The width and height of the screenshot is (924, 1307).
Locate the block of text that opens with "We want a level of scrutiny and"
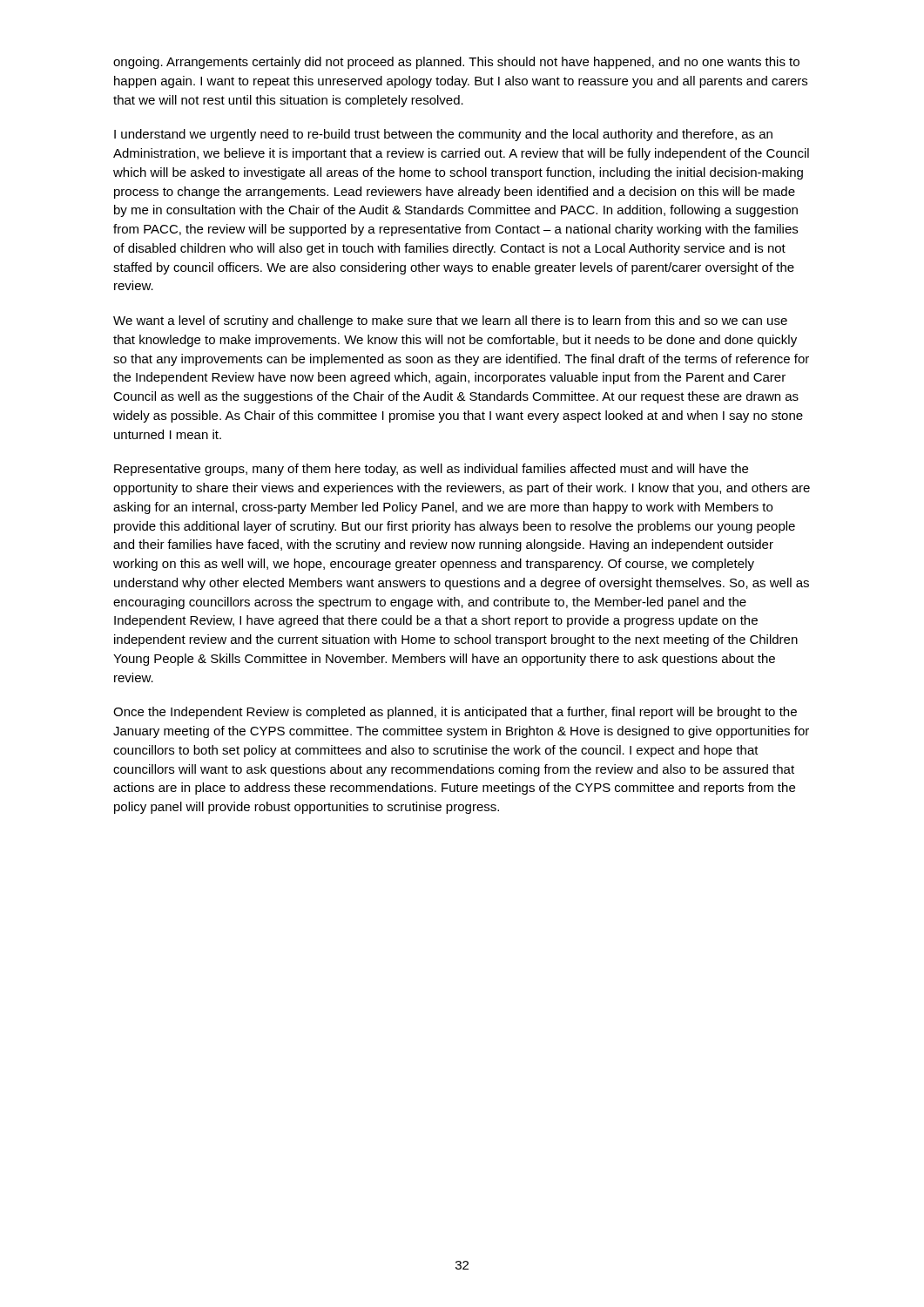click(x=461, y=377)
